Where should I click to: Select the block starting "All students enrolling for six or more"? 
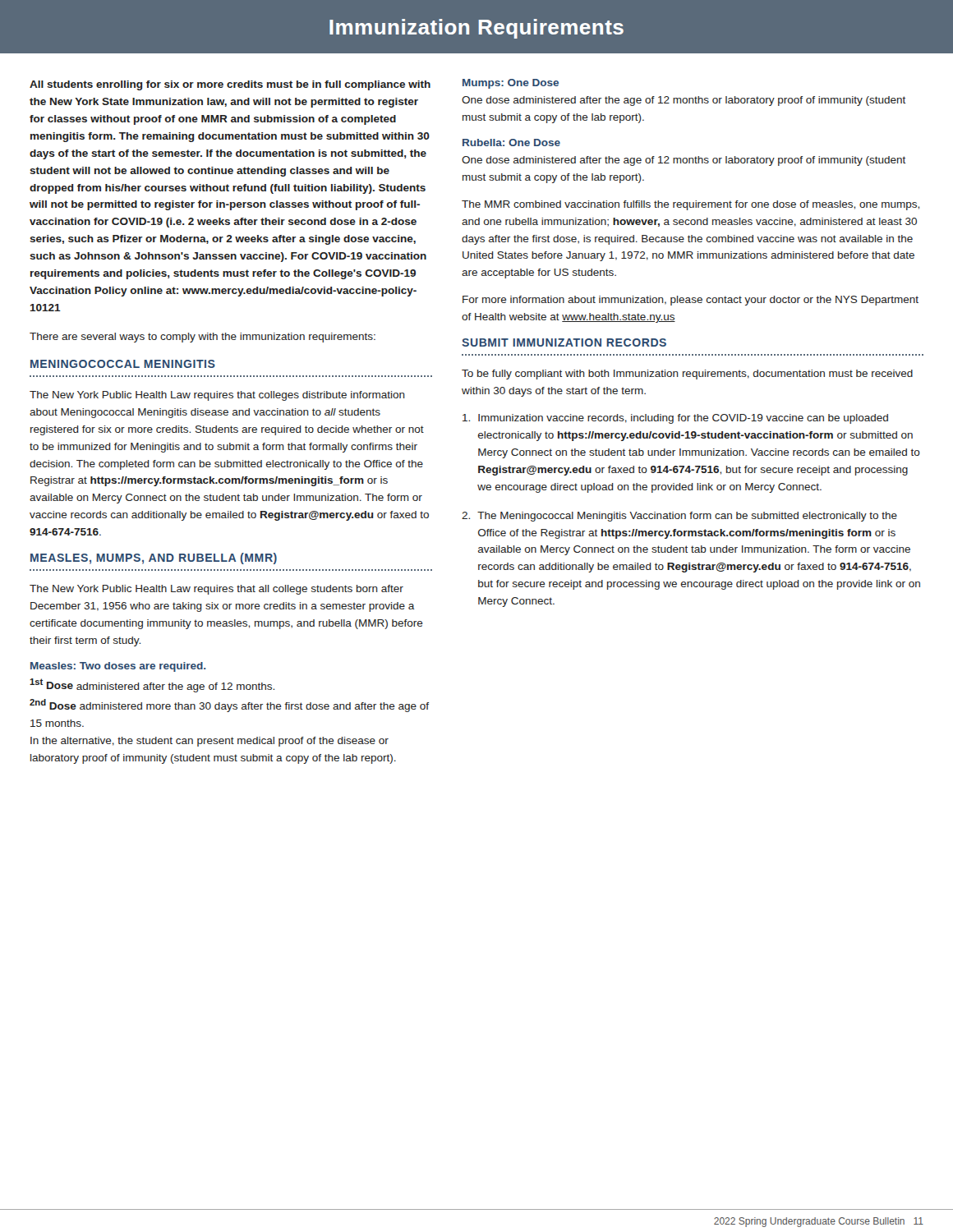coord(230,196)
